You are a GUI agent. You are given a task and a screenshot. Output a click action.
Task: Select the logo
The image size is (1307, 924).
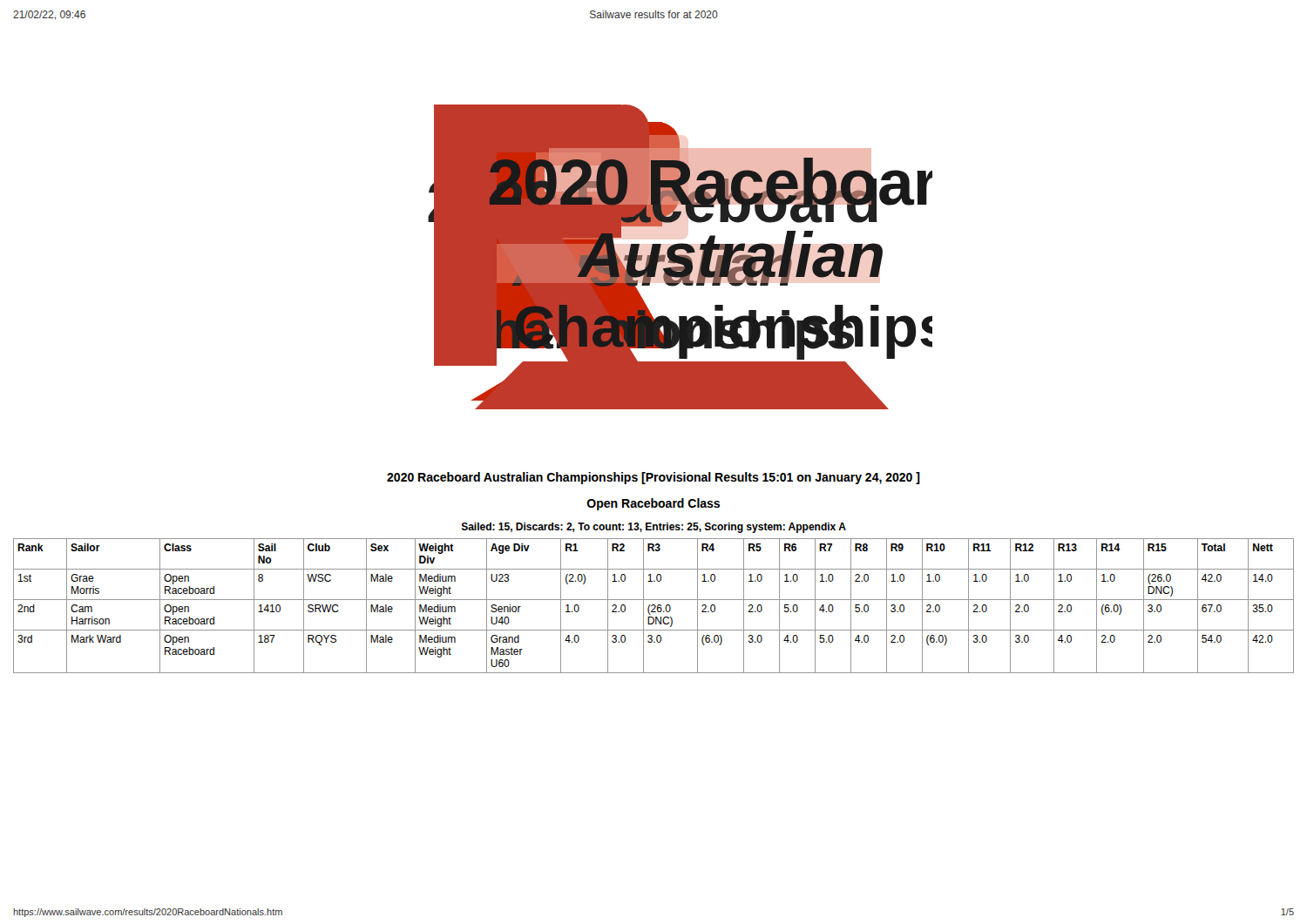(654, 235)
